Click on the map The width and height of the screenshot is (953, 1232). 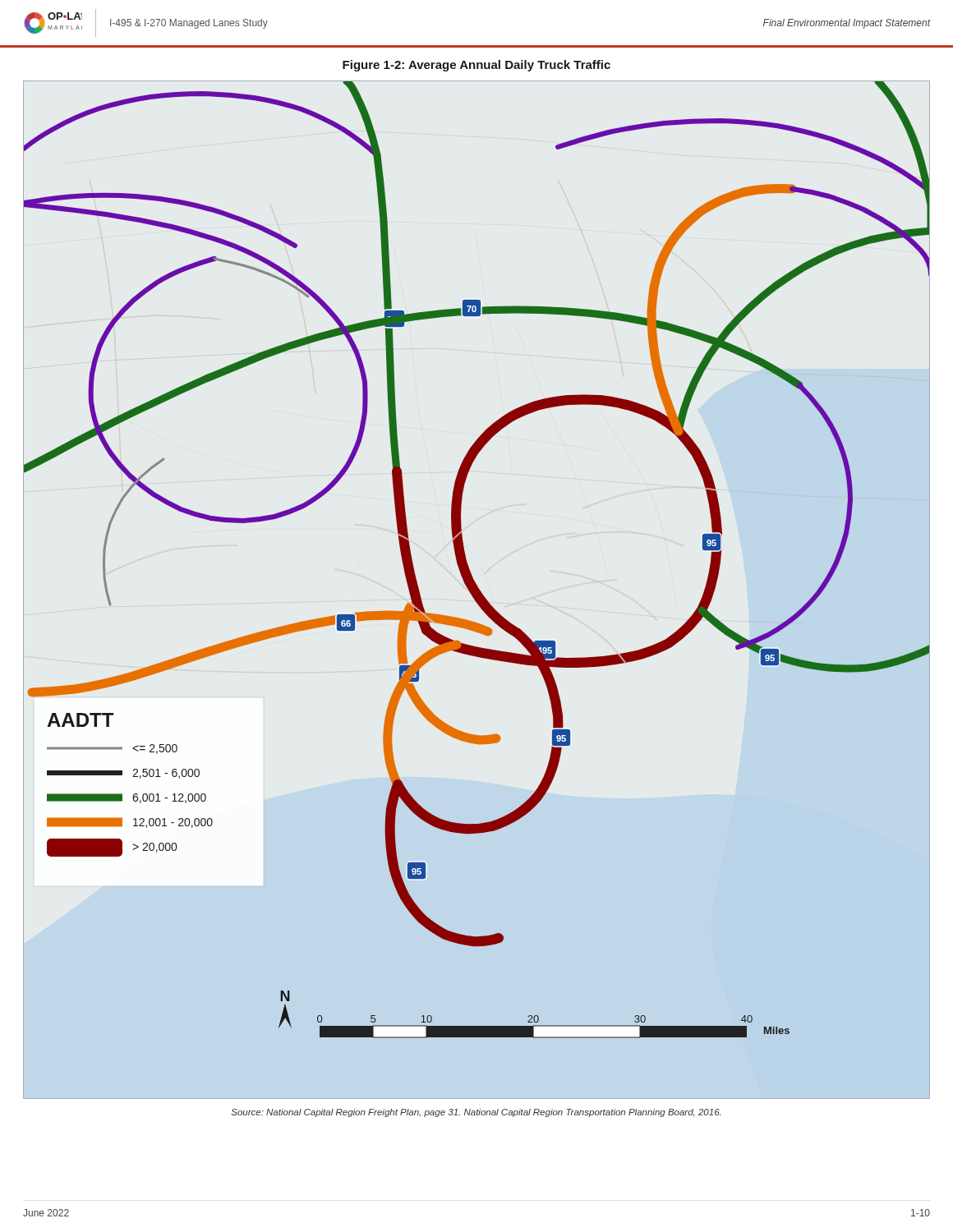tap(476, 590)
